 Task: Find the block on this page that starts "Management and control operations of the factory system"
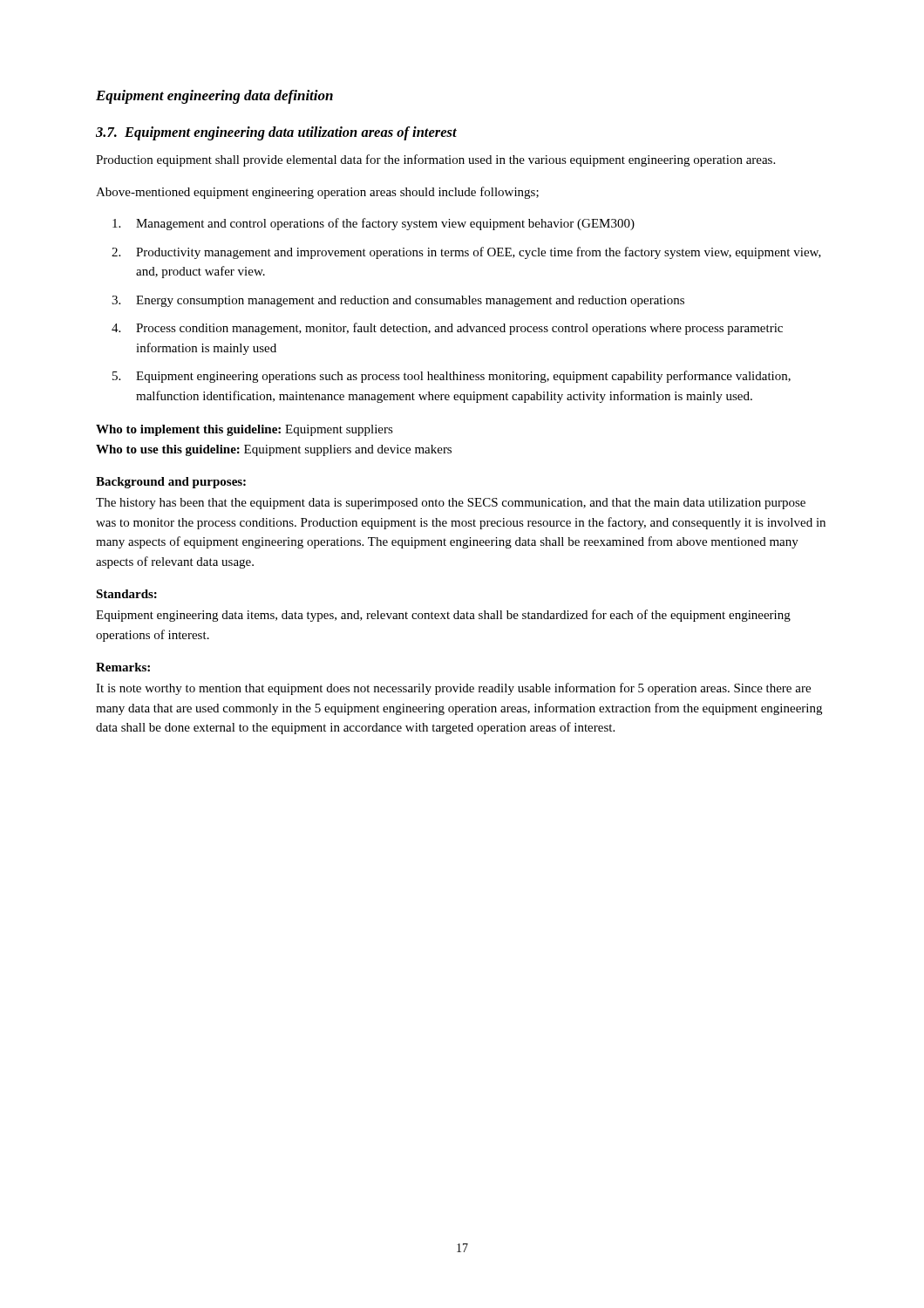coord(470,223)
